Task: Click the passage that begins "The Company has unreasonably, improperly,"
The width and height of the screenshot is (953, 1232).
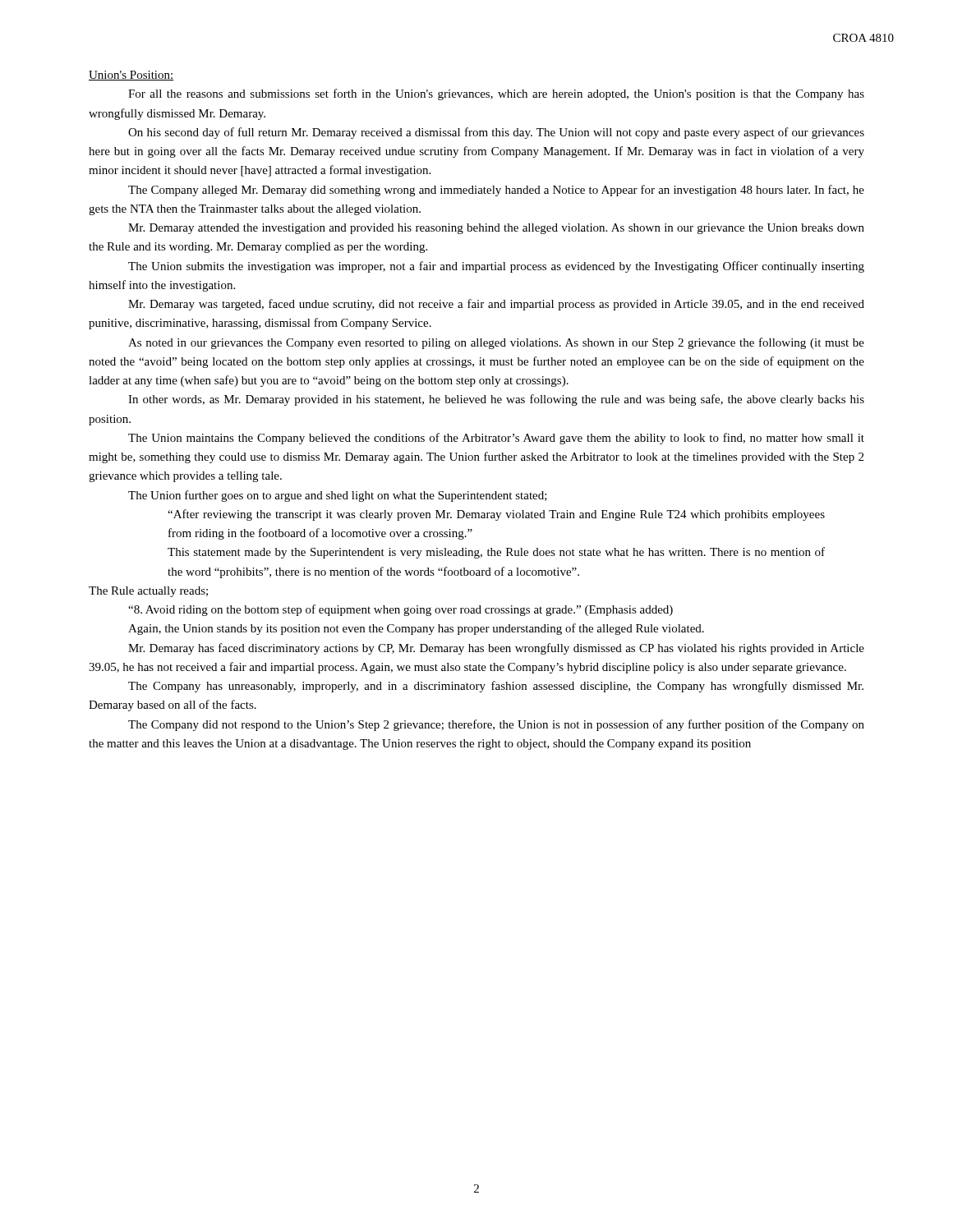Action: [x=476, y=695]
